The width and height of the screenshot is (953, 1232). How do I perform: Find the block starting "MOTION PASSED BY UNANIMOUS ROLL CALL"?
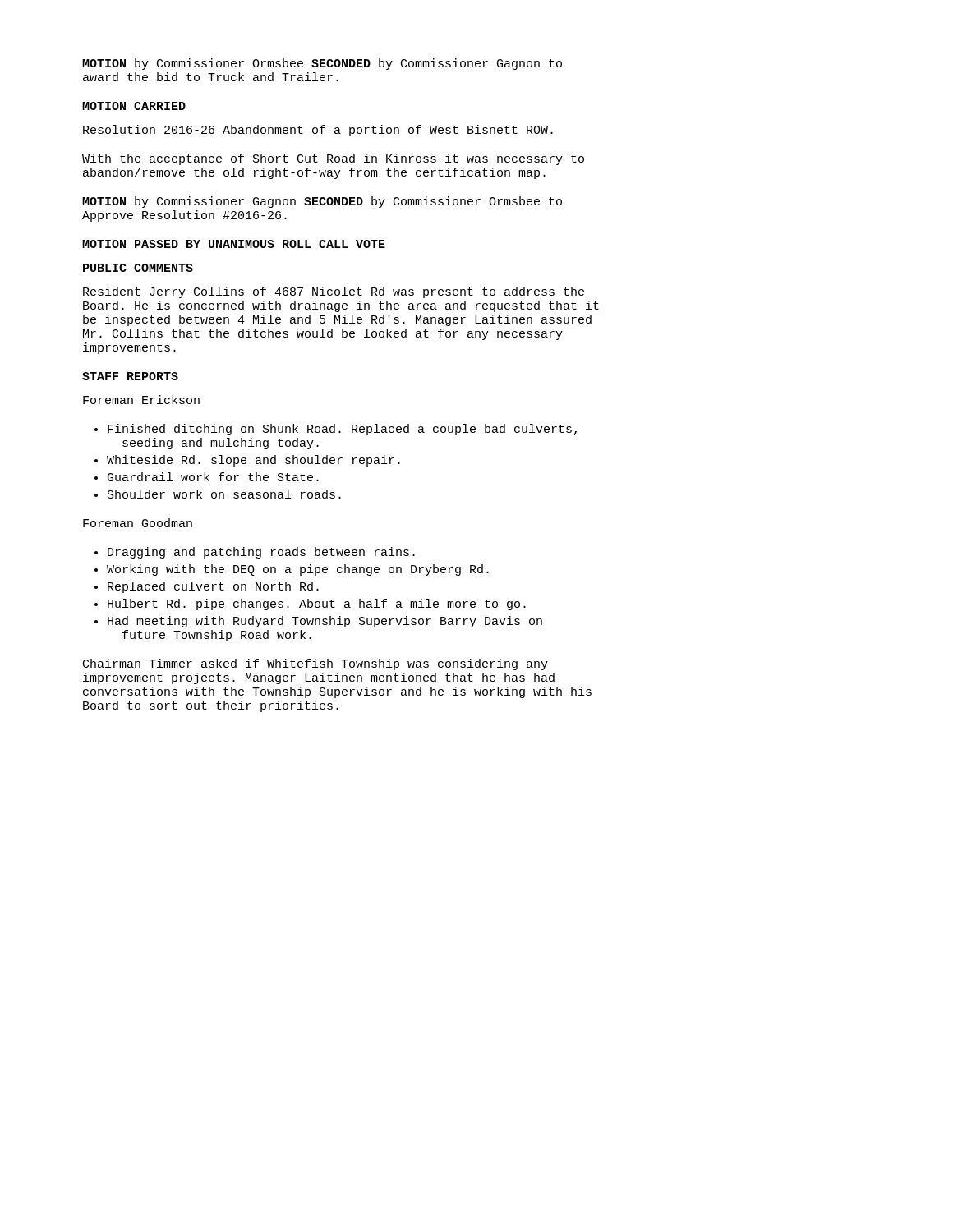click(x=234, y=245)
